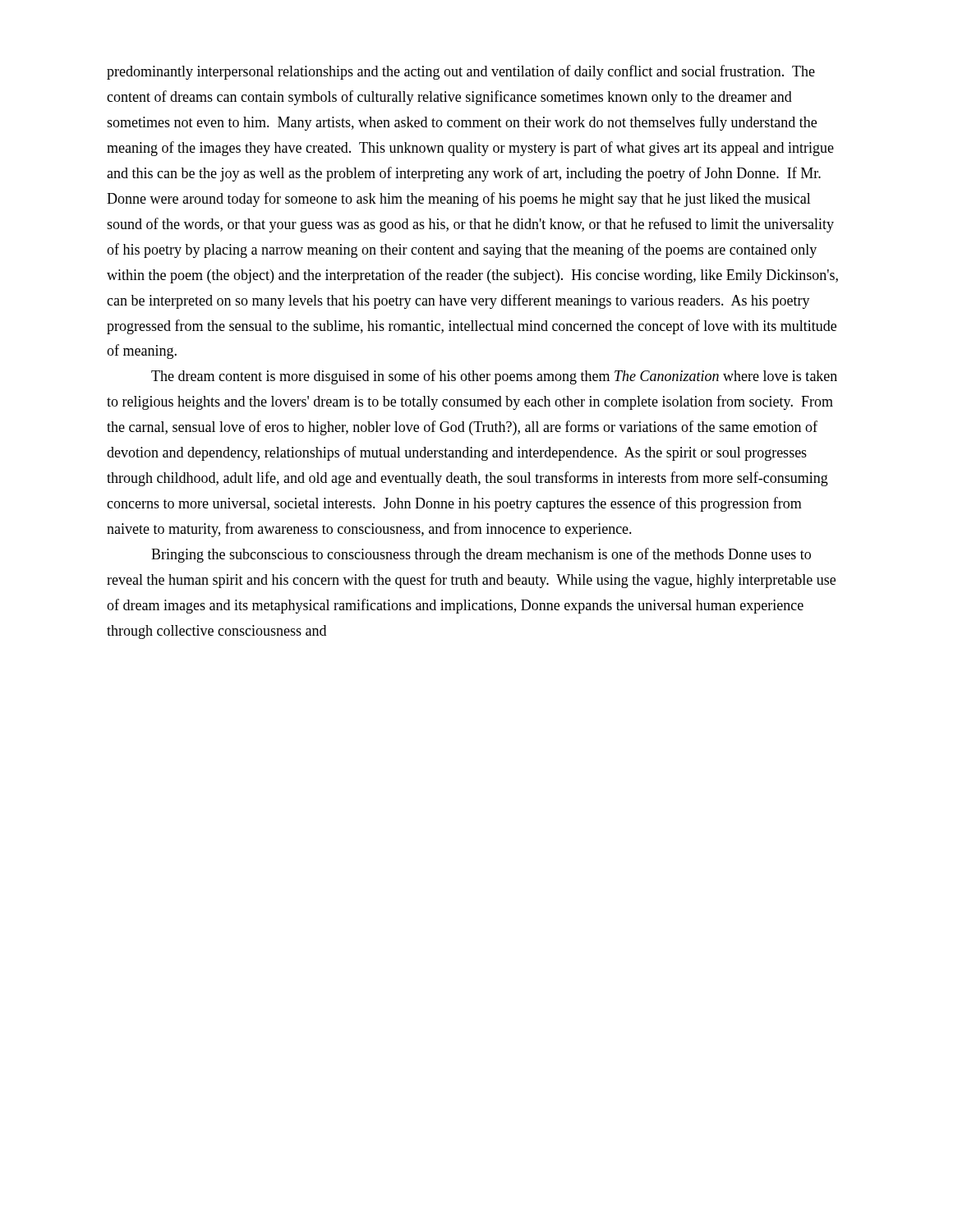Find the text block that reads "Bringing the subconscious to"
Image resolution: width=953 pixels, height=1232 pixels.
[476, 593]
